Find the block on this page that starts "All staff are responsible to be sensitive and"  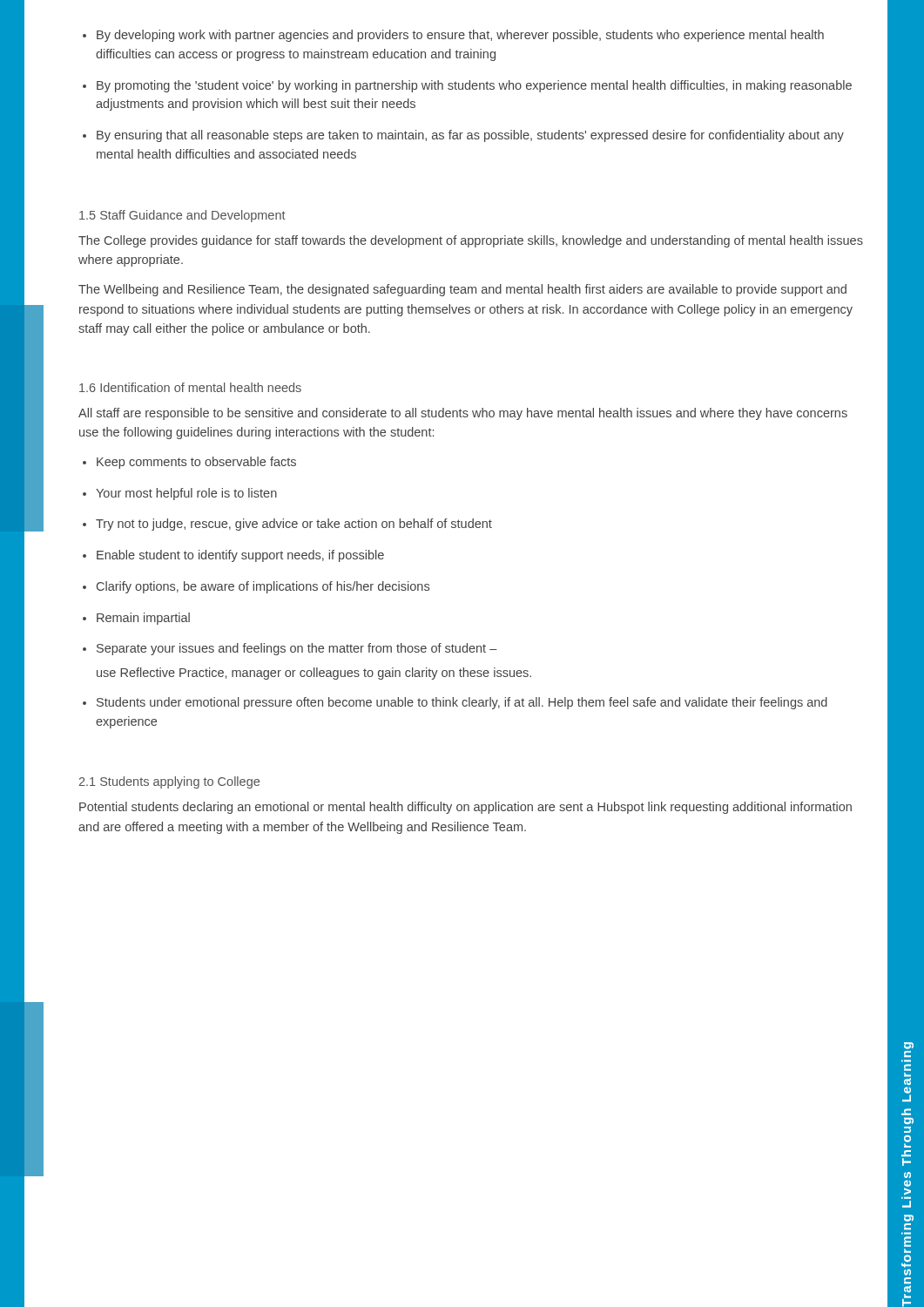tap(463, 423)
